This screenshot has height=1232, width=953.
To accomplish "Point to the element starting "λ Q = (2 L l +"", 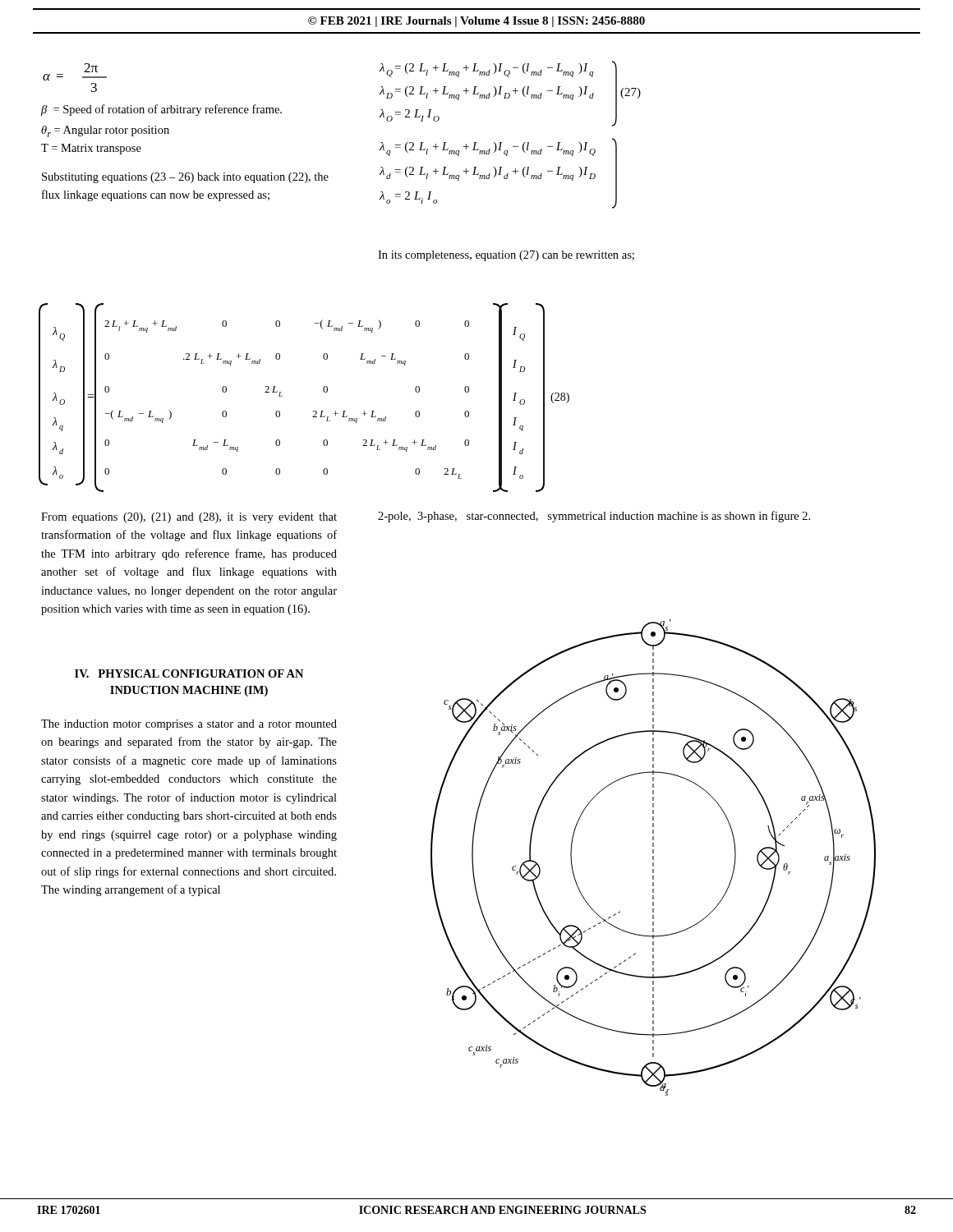I will [x=645, y=144].
